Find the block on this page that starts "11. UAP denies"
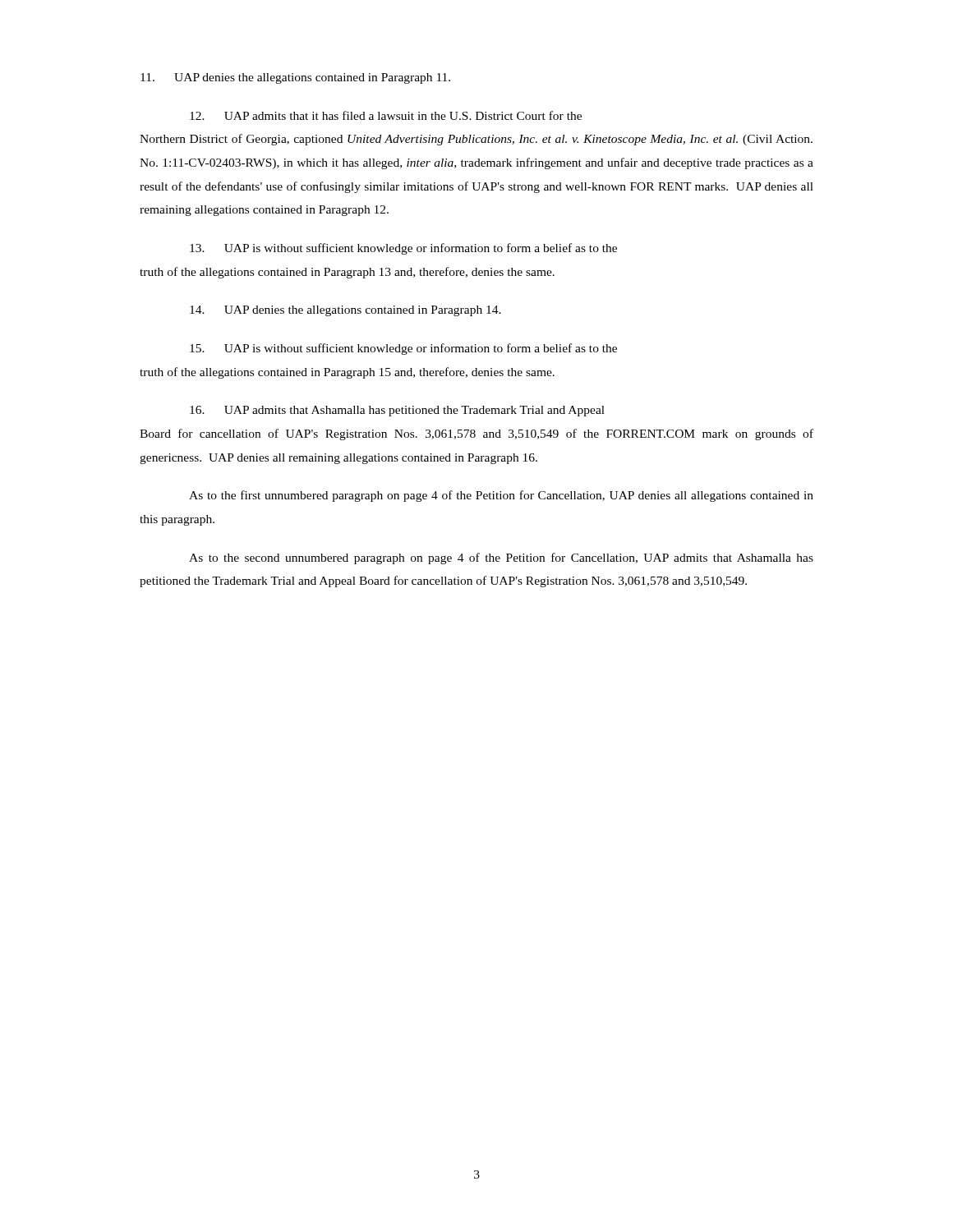This screenshot has width=953, height=1232. pos(295,78)
